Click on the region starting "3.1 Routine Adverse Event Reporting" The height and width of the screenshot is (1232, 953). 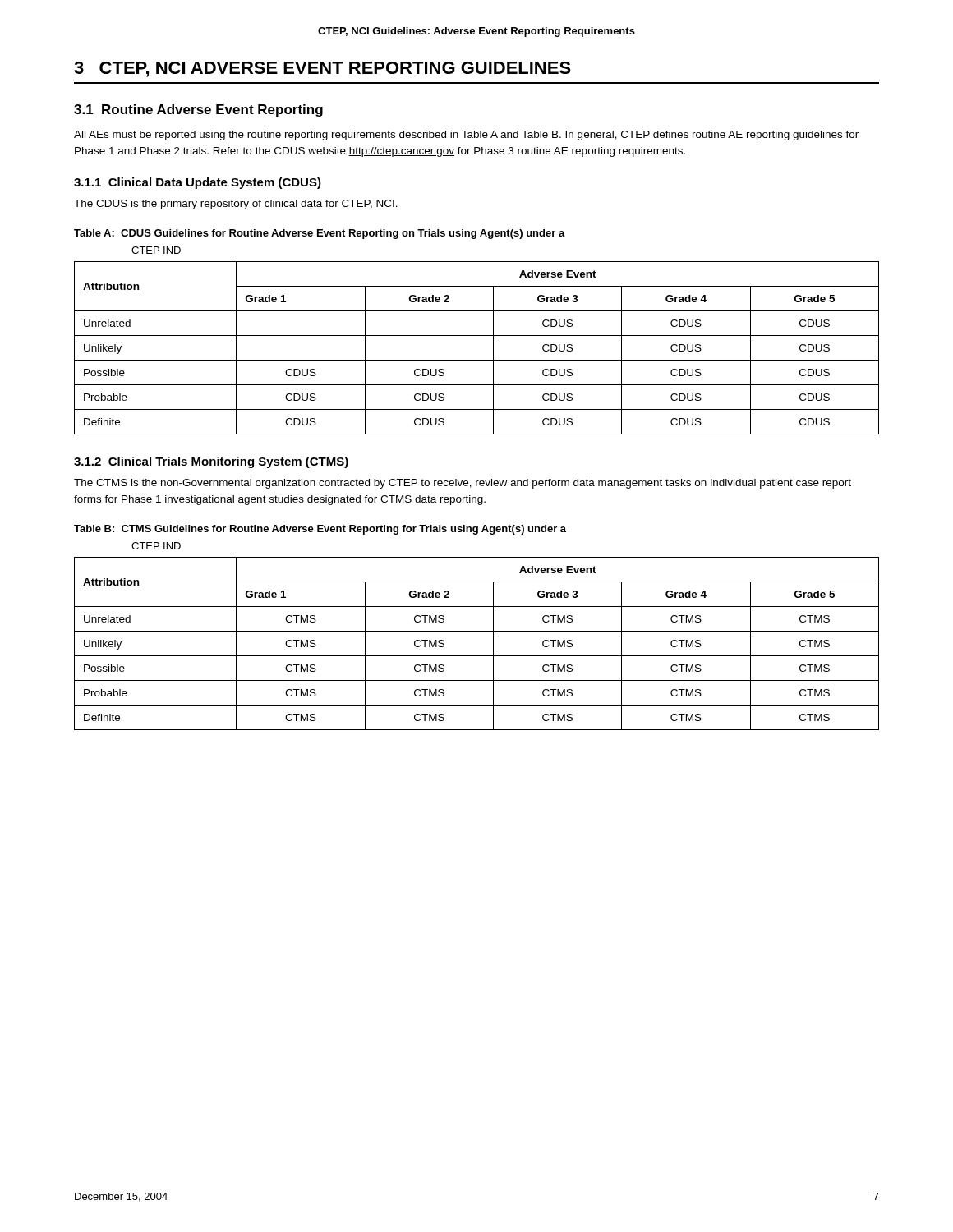point(198,110)
